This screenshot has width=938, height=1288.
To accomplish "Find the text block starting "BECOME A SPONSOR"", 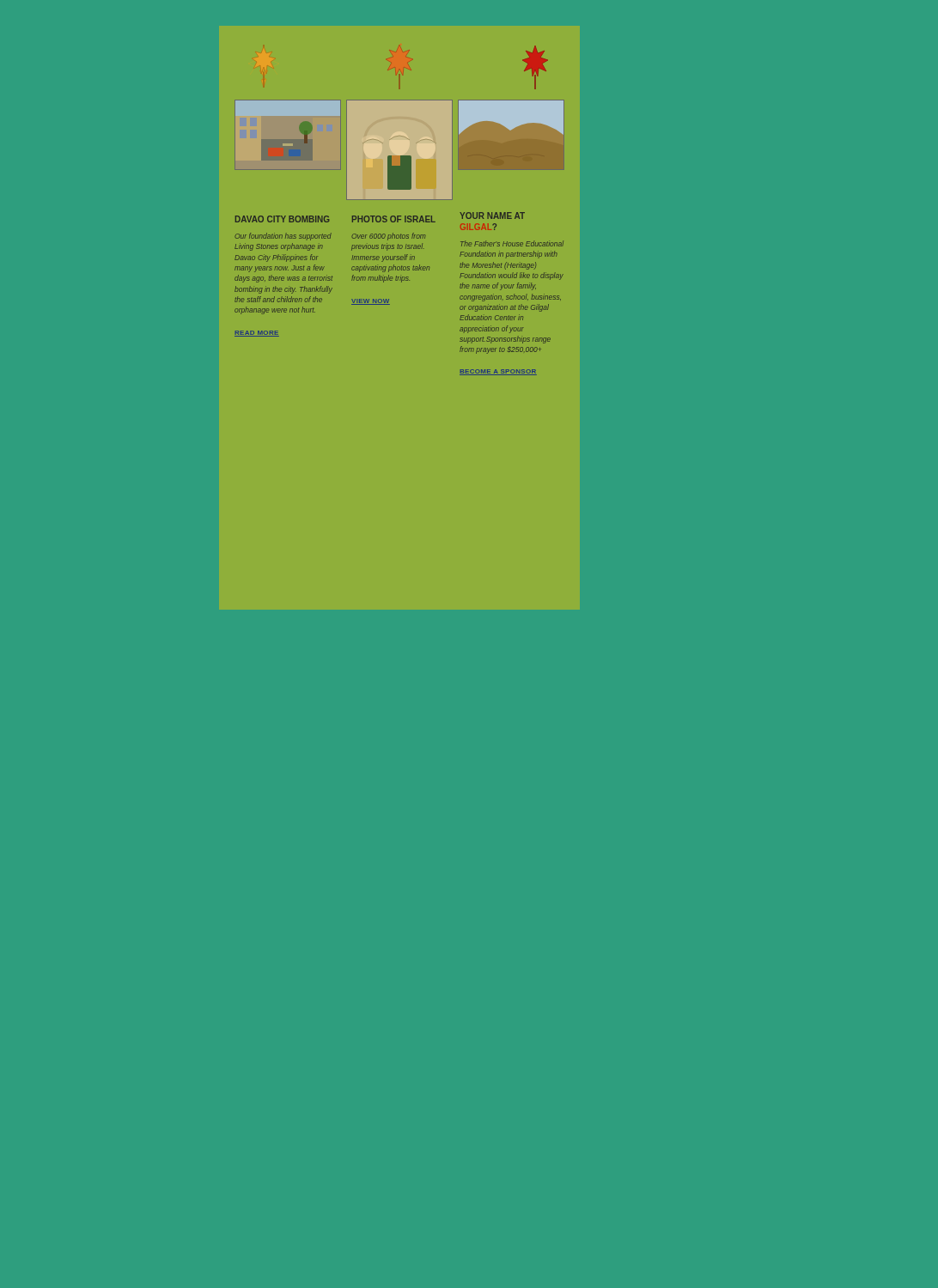I will click(x=498, y=372).
